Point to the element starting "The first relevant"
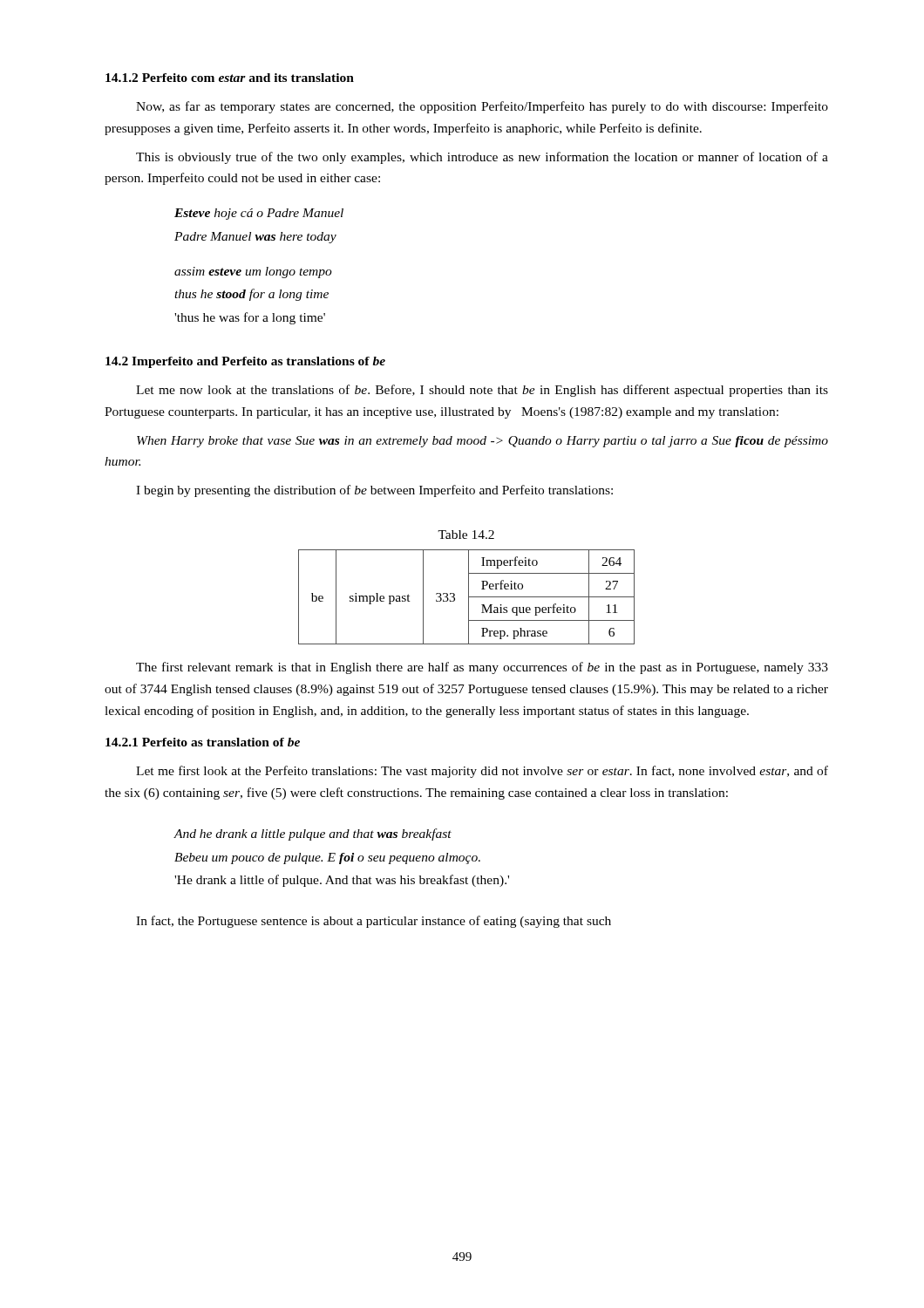This screenshot has height=1308, width=924. pos(466,689)
